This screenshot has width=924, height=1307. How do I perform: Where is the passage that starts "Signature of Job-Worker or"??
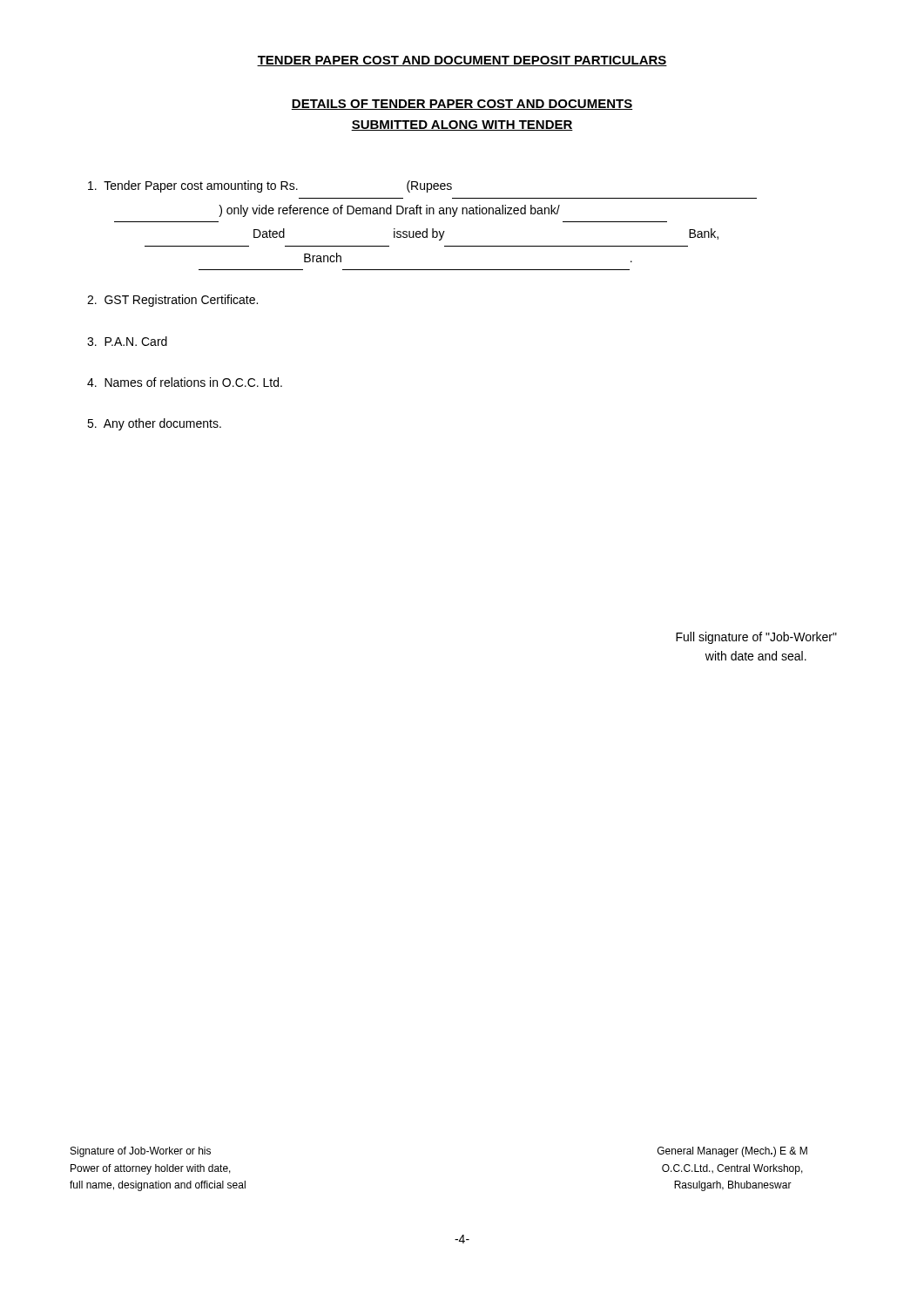158,1168
